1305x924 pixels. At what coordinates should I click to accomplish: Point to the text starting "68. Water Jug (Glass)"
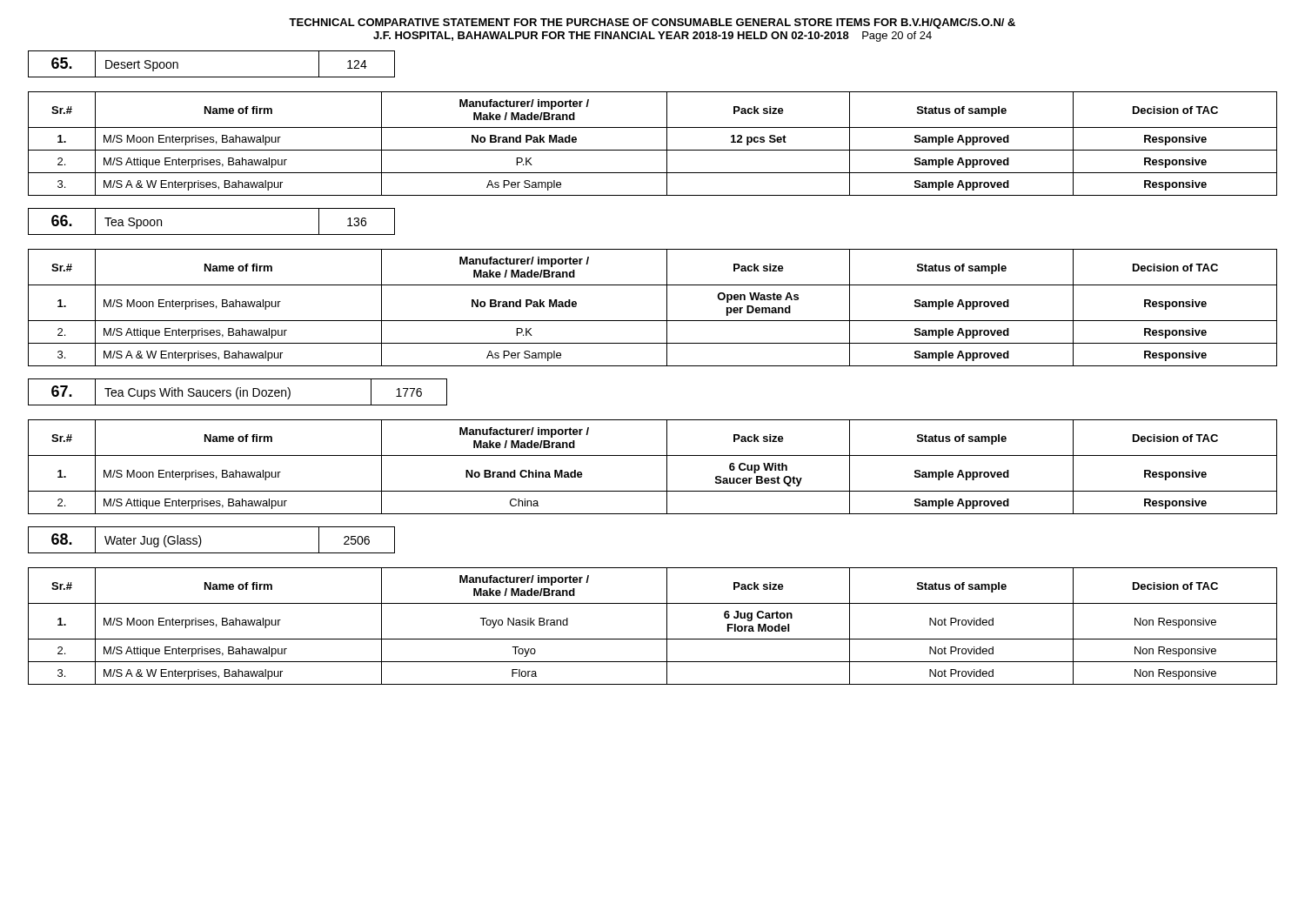211,540
